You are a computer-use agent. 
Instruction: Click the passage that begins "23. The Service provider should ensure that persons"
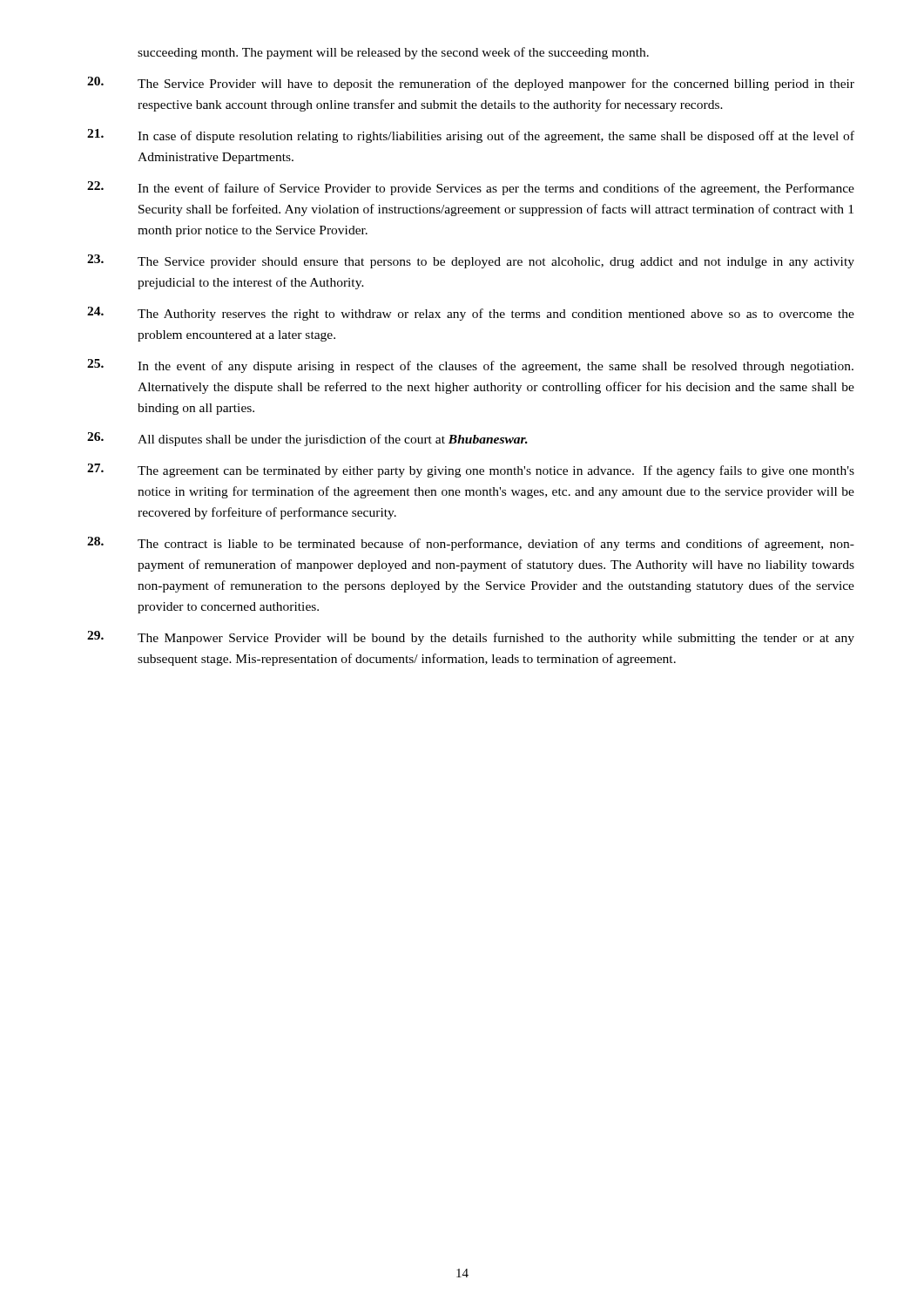pyautogui.click(x=471, y=272)
